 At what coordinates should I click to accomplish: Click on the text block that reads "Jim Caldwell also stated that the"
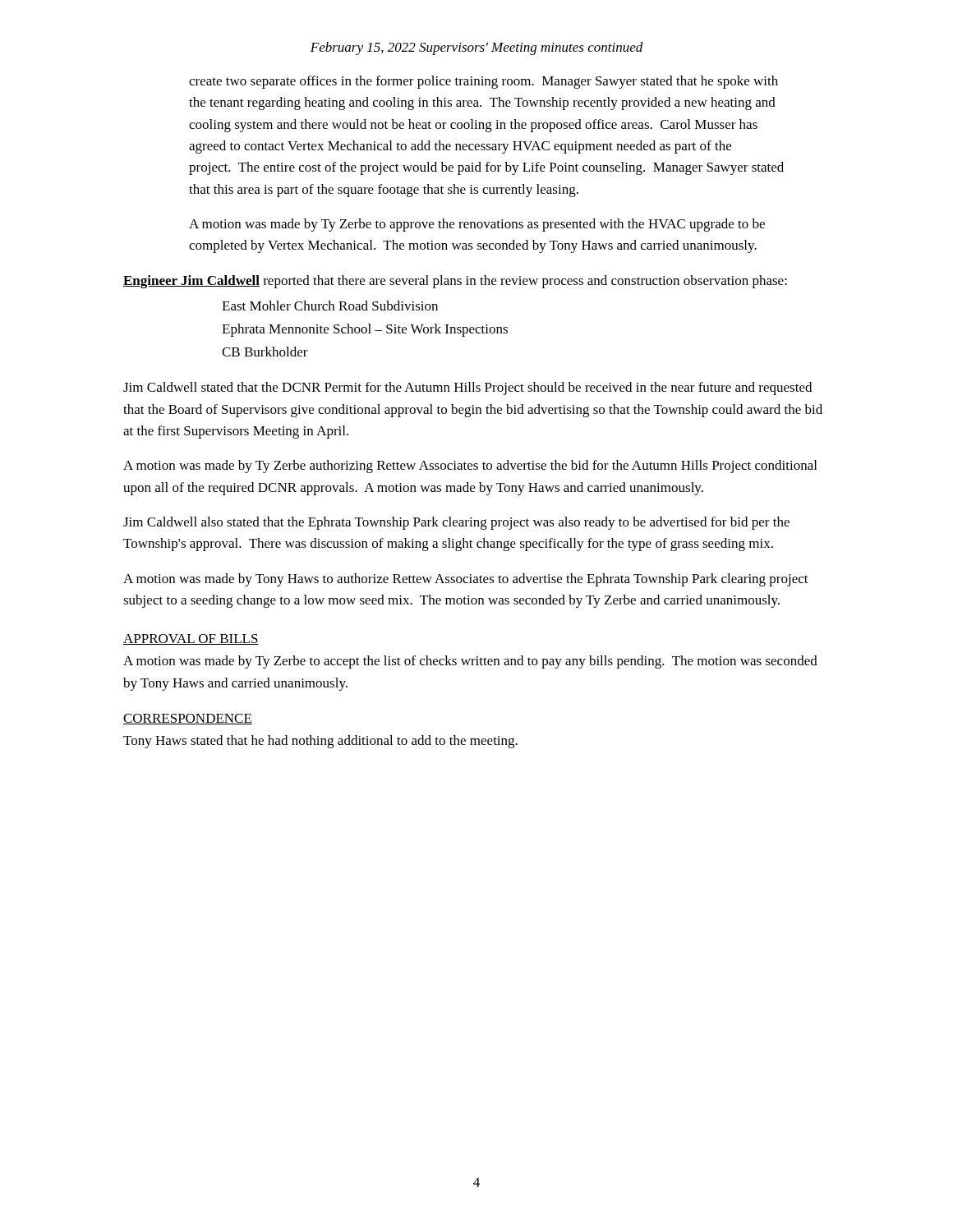point(457,533)
